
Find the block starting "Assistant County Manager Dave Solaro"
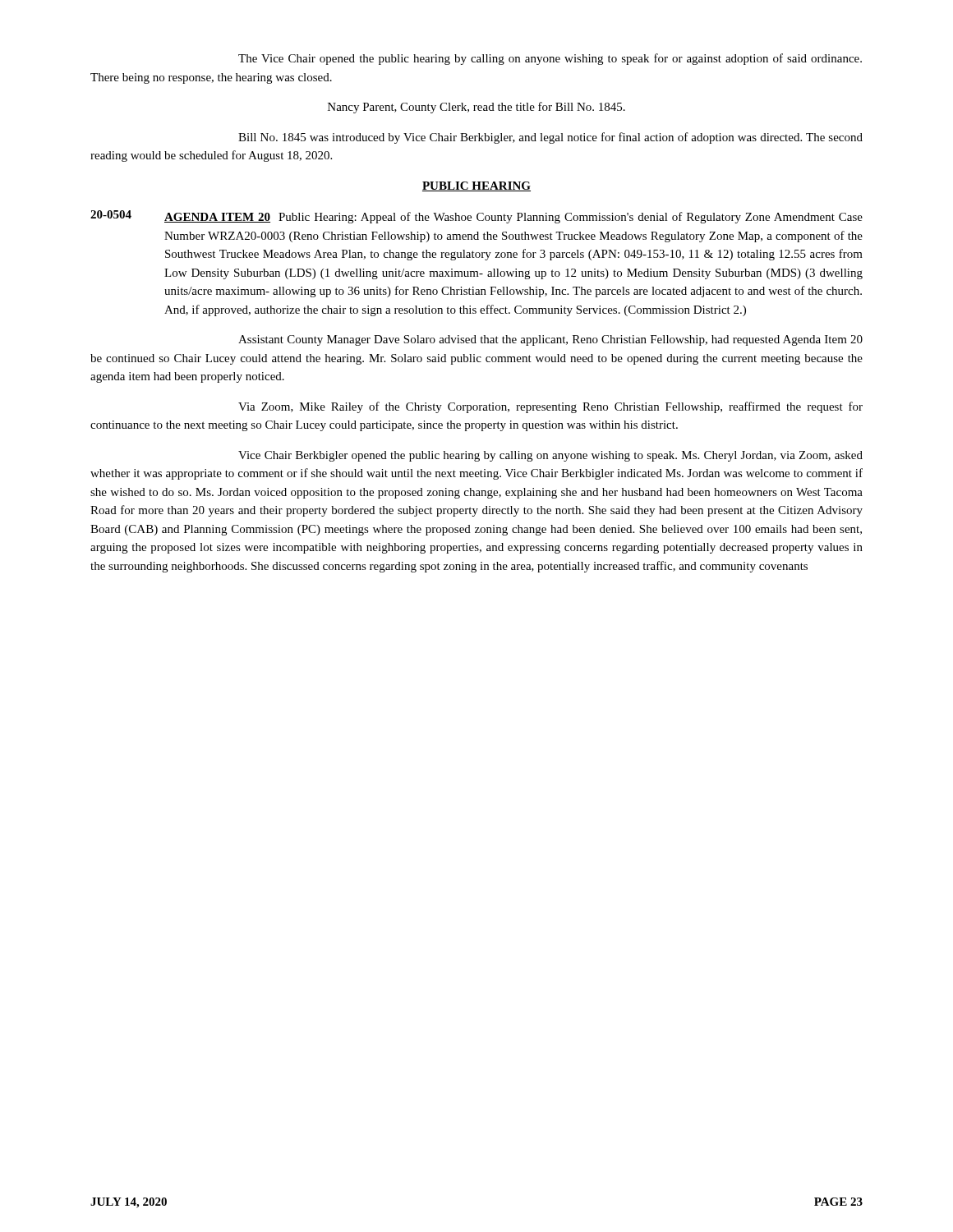(476, 358)
